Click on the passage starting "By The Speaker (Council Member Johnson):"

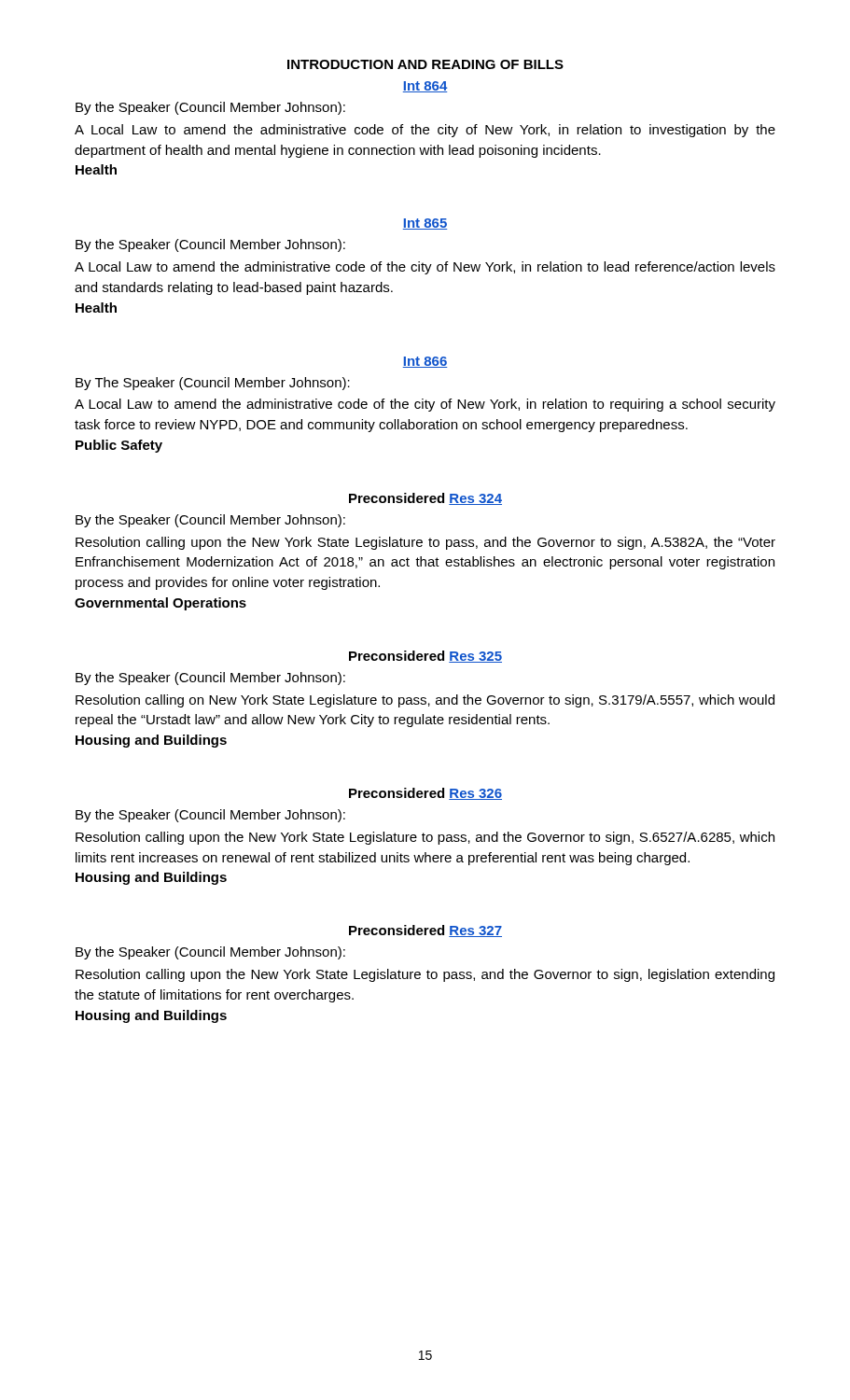tap(213, 382)
